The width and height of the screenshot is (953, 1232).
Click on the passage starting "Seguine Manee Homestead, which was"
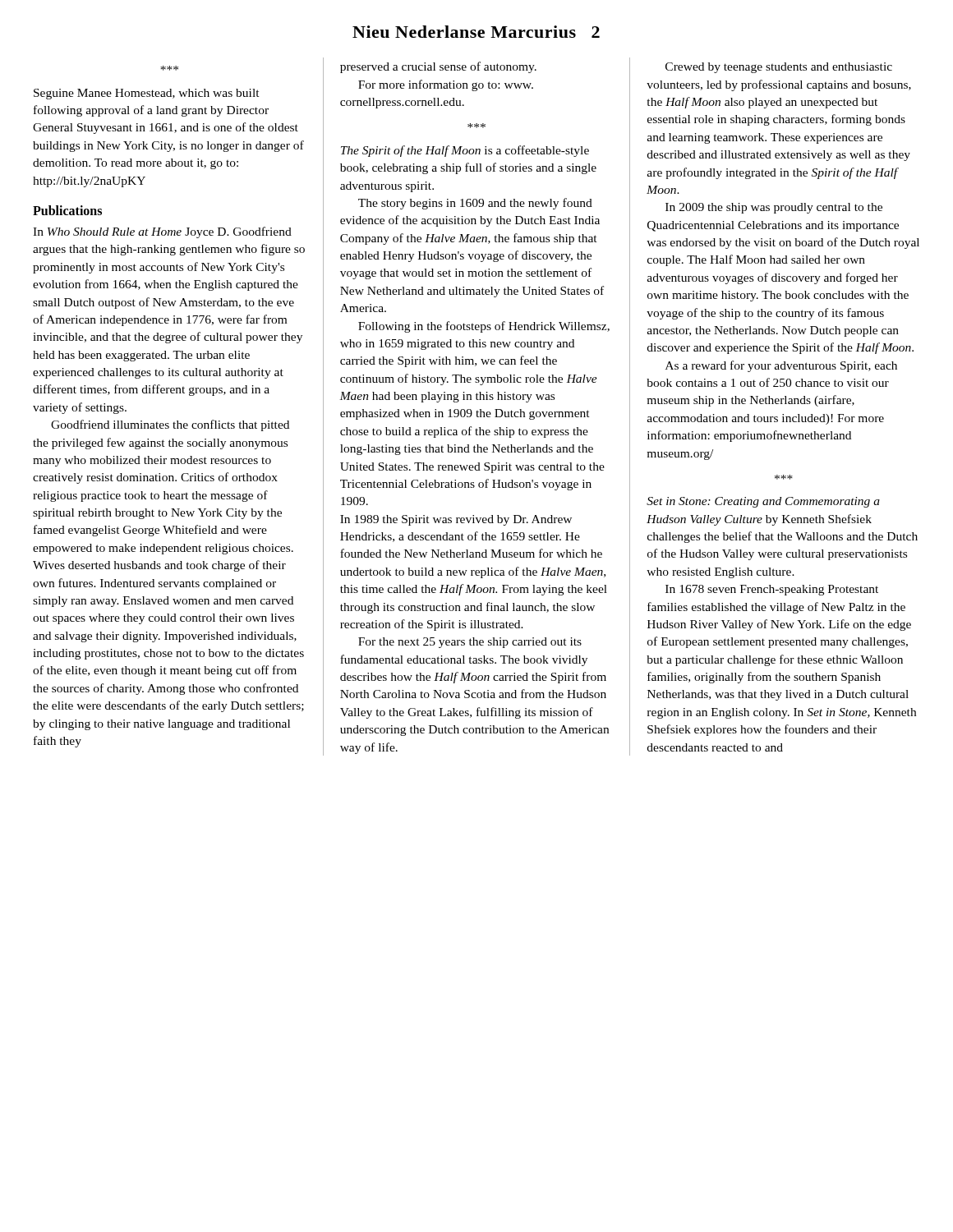click(x=168, y=136)
